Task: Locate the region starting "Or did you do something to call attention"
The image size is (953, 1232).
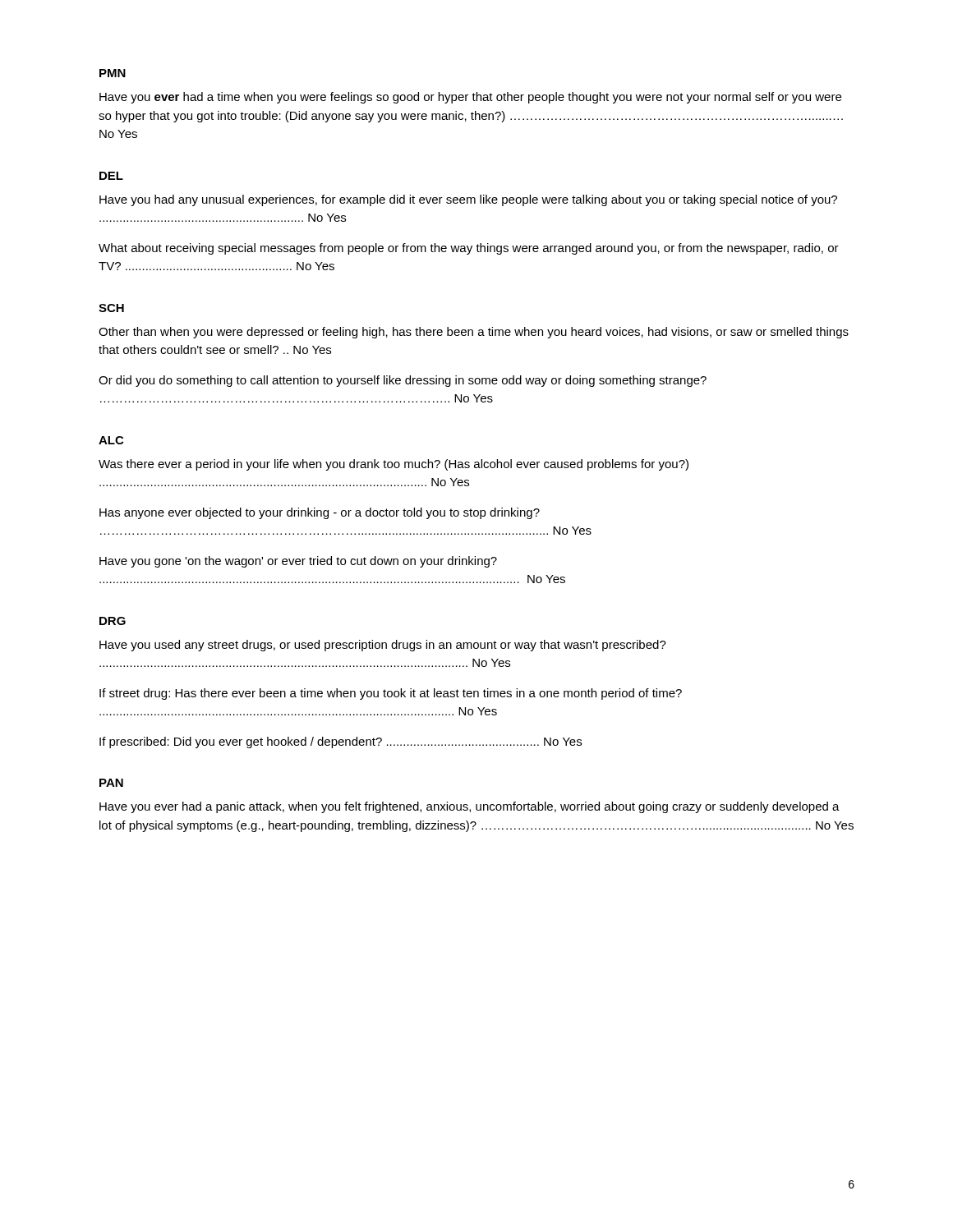Action: coord(403,389)
